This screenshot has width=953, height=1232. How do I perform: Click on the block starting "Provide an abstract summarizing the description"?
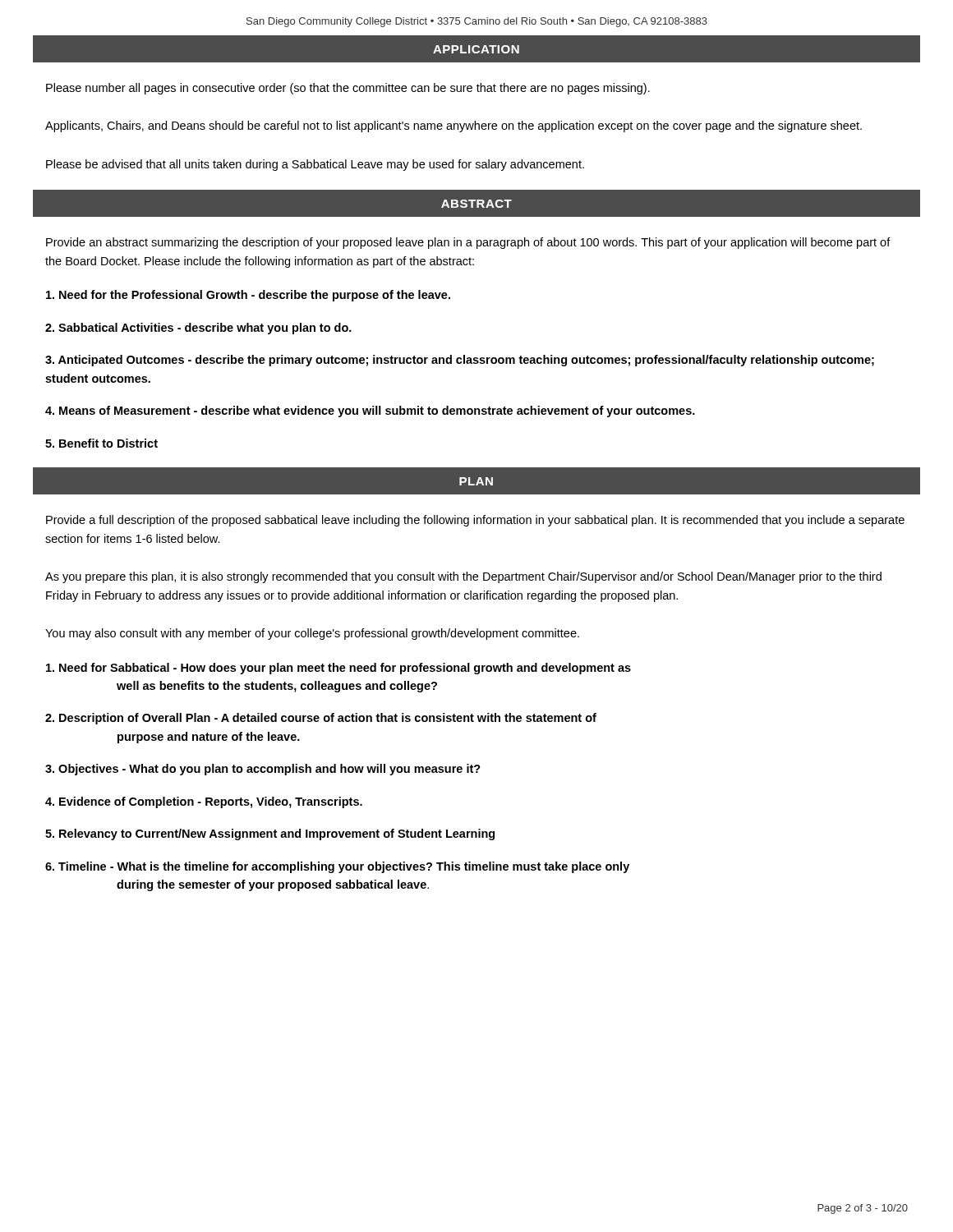point(468,252)
